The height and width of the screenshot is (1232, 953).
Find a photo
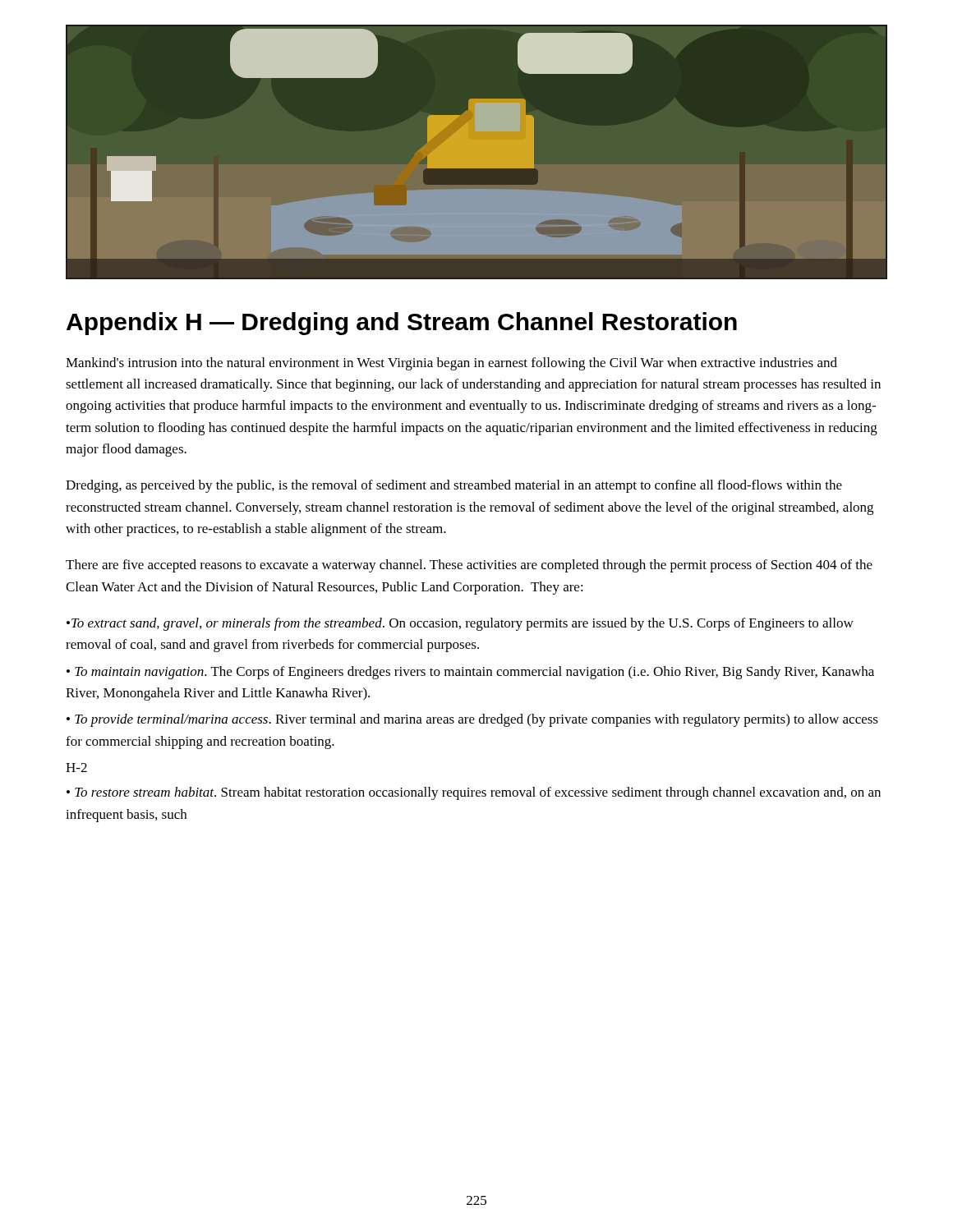coord(476,154)
